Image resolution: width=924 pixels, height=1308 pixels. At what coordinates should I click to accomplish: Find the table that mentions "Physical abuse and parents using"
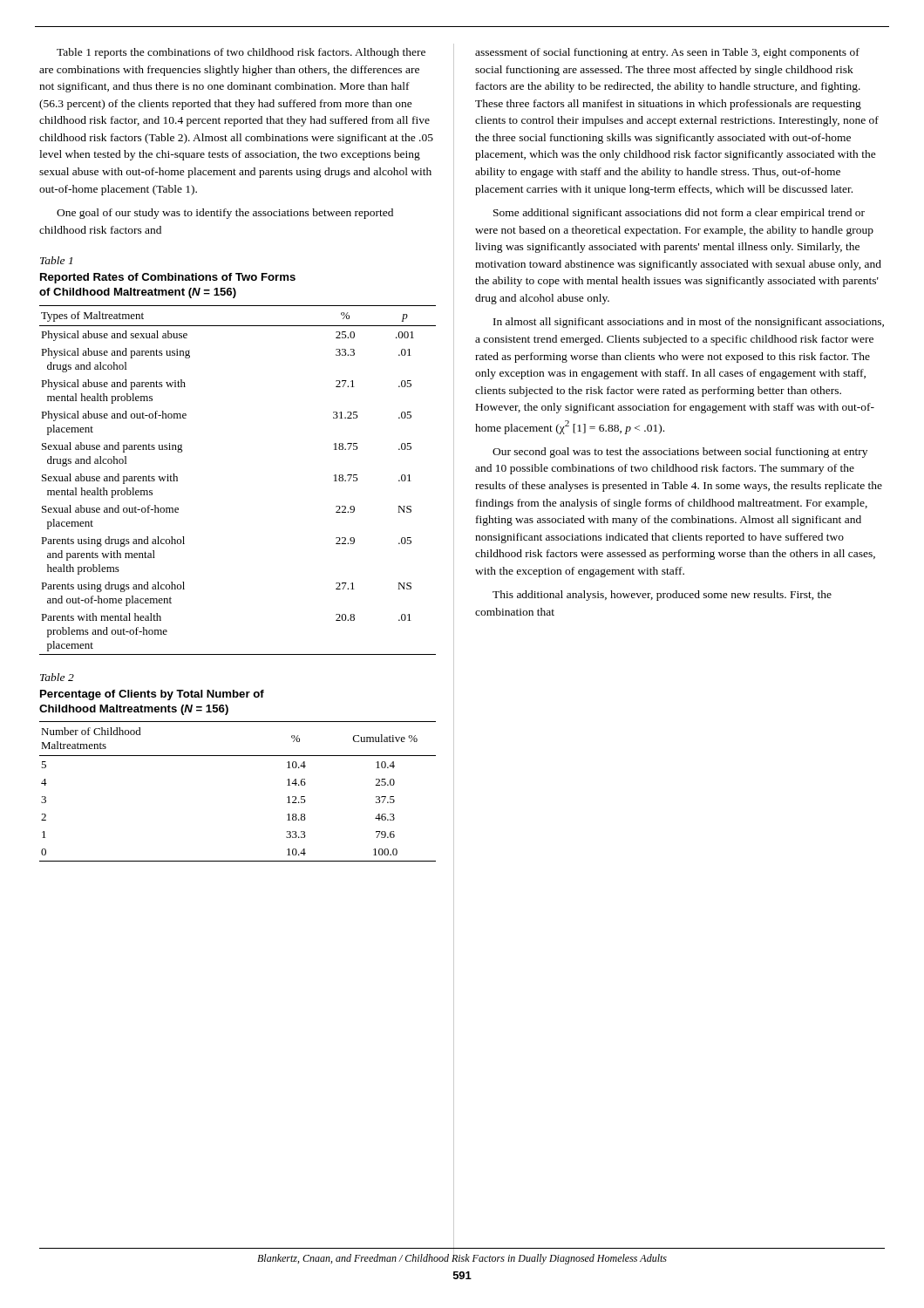point(238,462)
